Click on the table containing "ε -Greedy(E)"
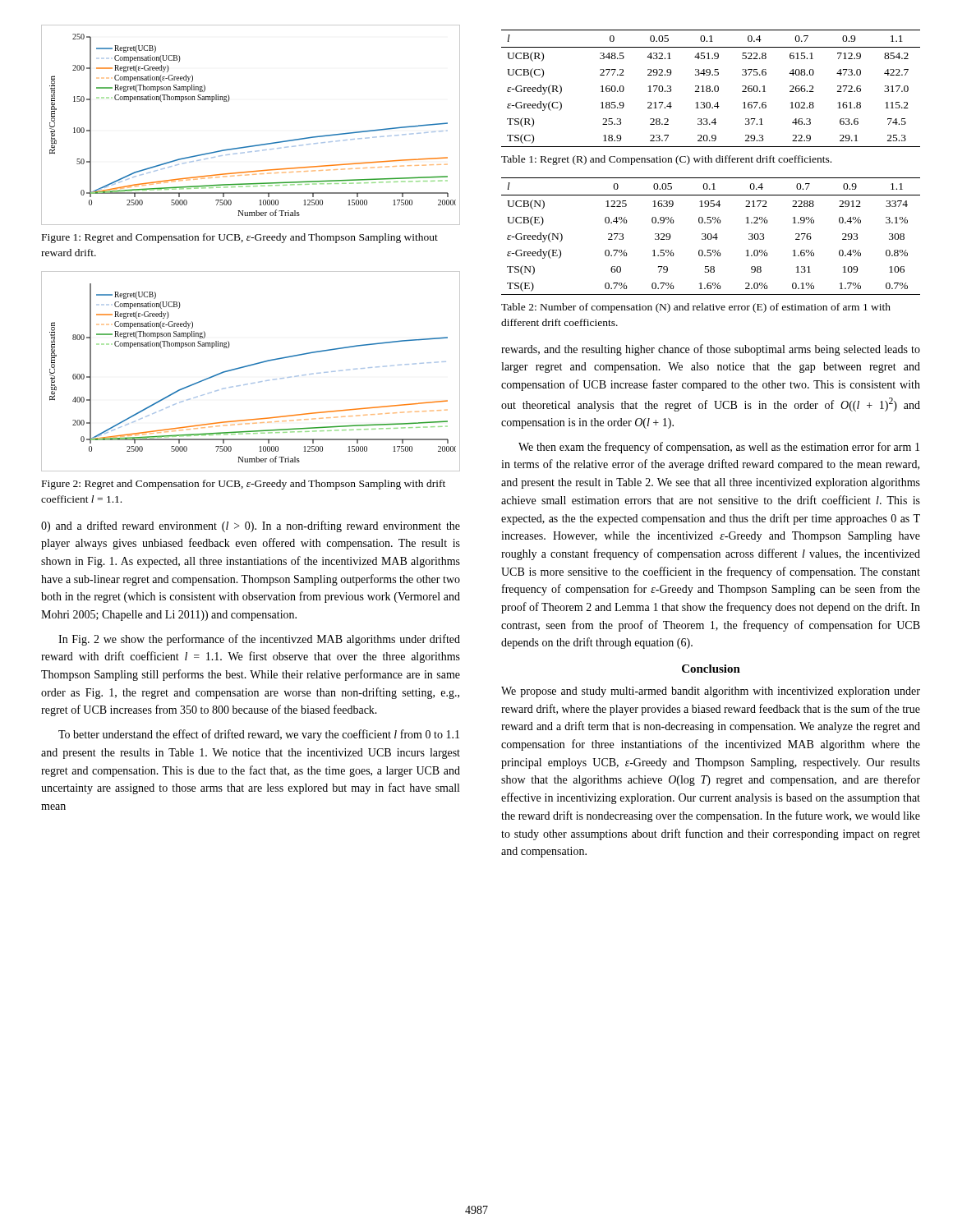The width and height of the screenshot is (953, 1232). pyautogui.click(x=711, y=236)
